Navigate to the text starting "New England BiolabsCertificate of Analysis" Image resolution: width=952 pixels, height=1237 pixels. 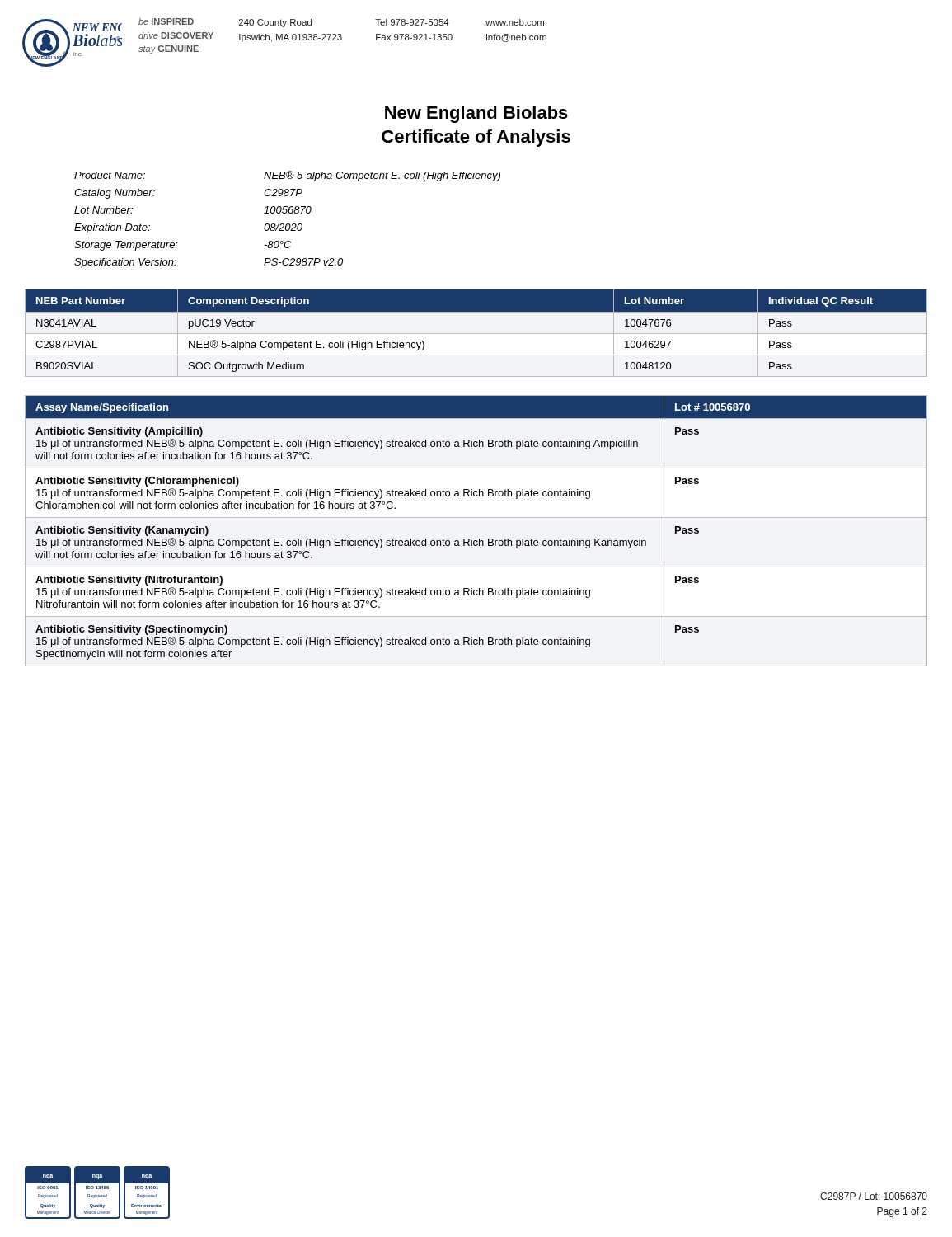[476, 125]
